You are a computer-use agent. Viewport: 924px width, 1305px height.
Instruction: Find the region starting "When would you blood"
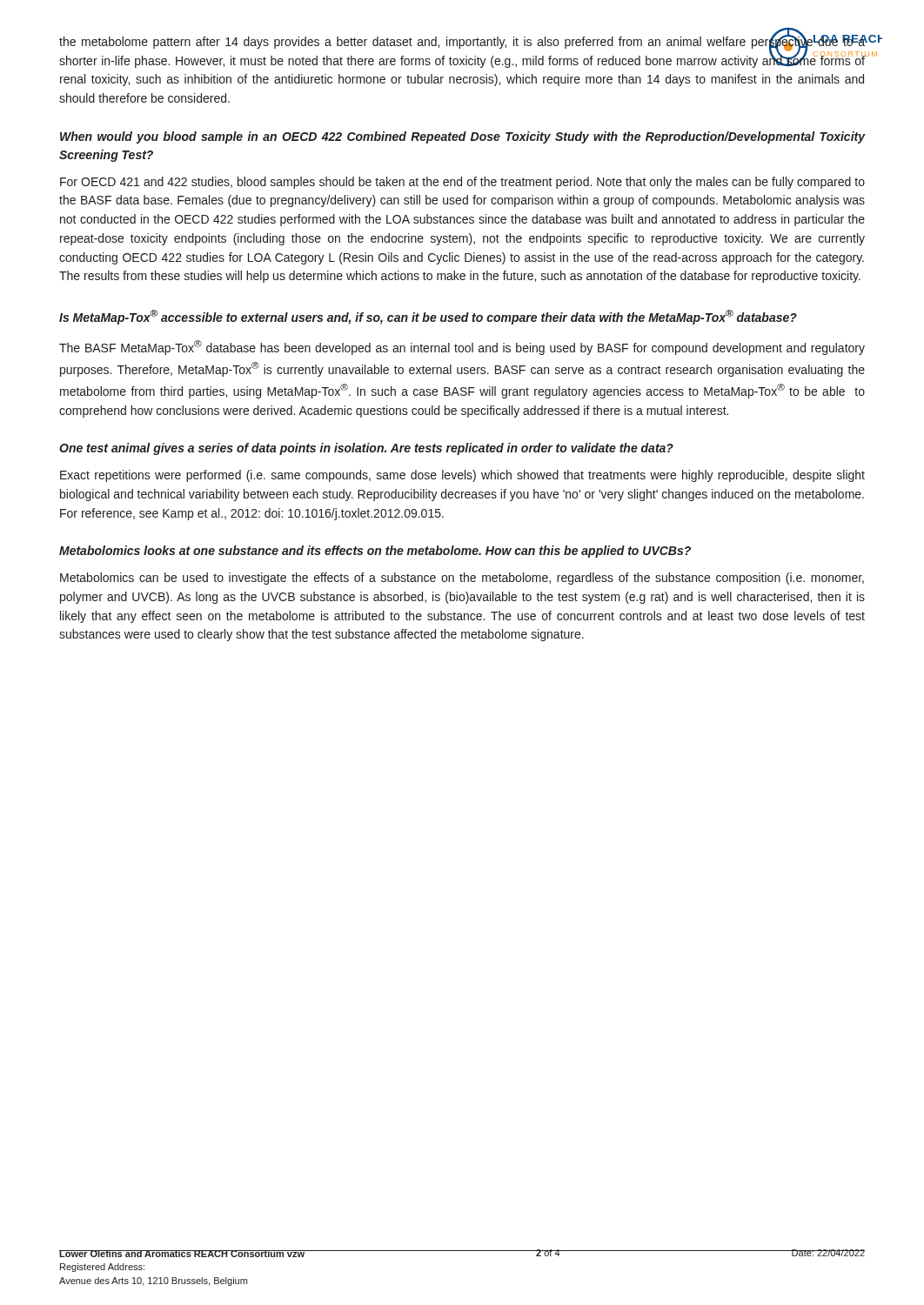click(462, 146)
